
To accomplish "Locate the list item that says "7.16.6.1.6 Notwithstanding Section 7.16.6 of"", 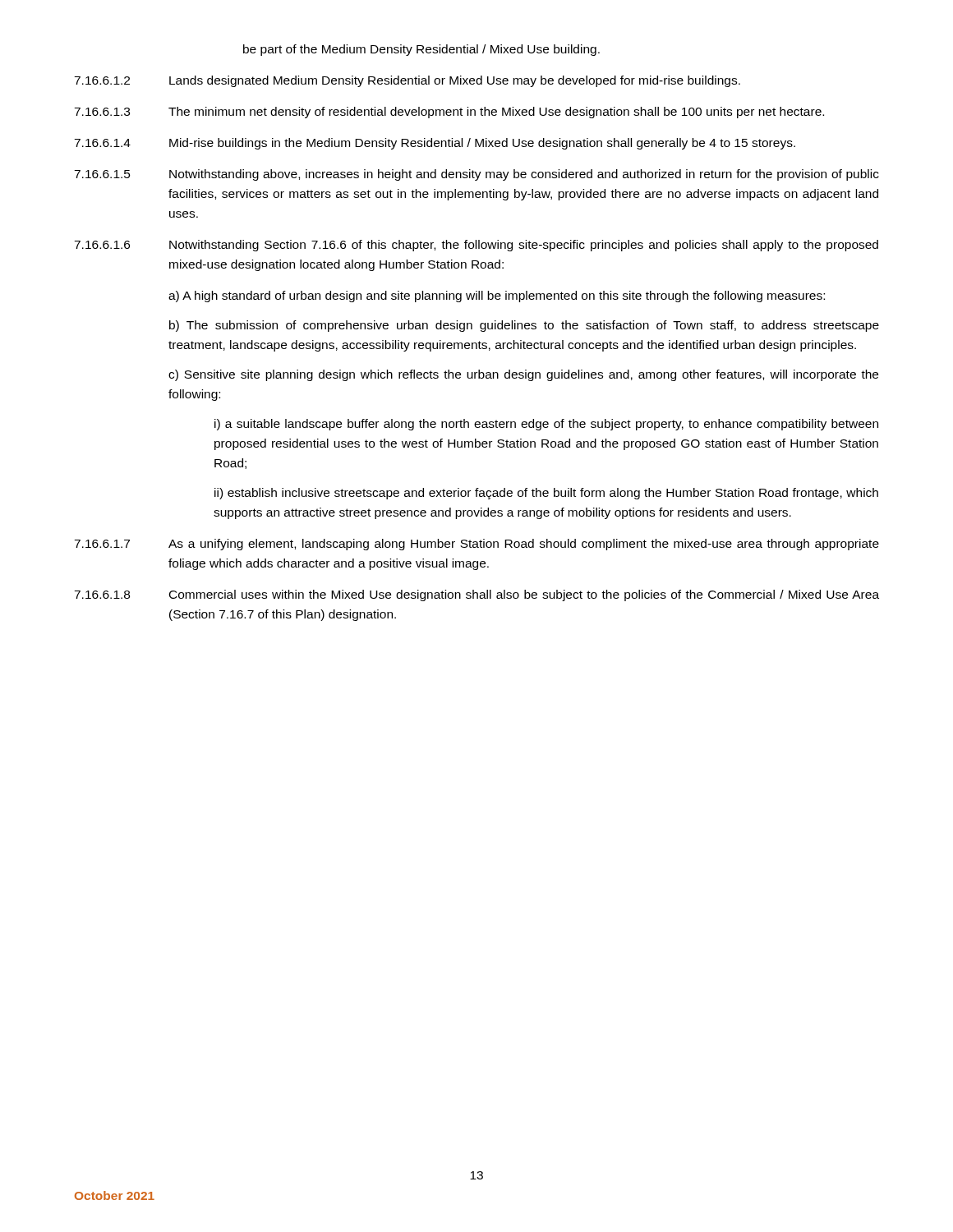I will click(476, 255).
